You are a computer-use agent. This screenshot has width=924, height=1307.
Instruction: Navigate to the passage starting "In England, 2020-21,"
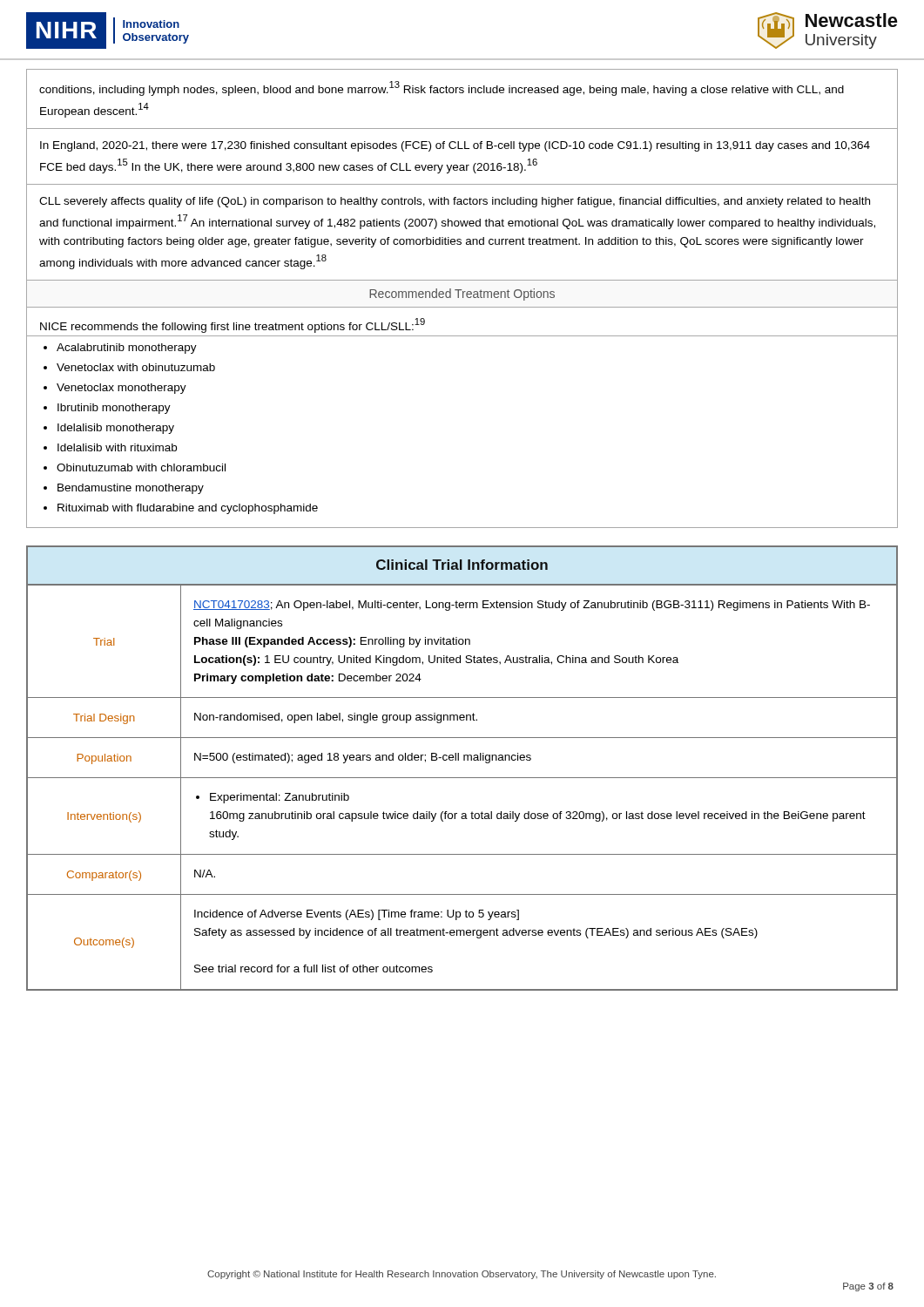[455, 156]
